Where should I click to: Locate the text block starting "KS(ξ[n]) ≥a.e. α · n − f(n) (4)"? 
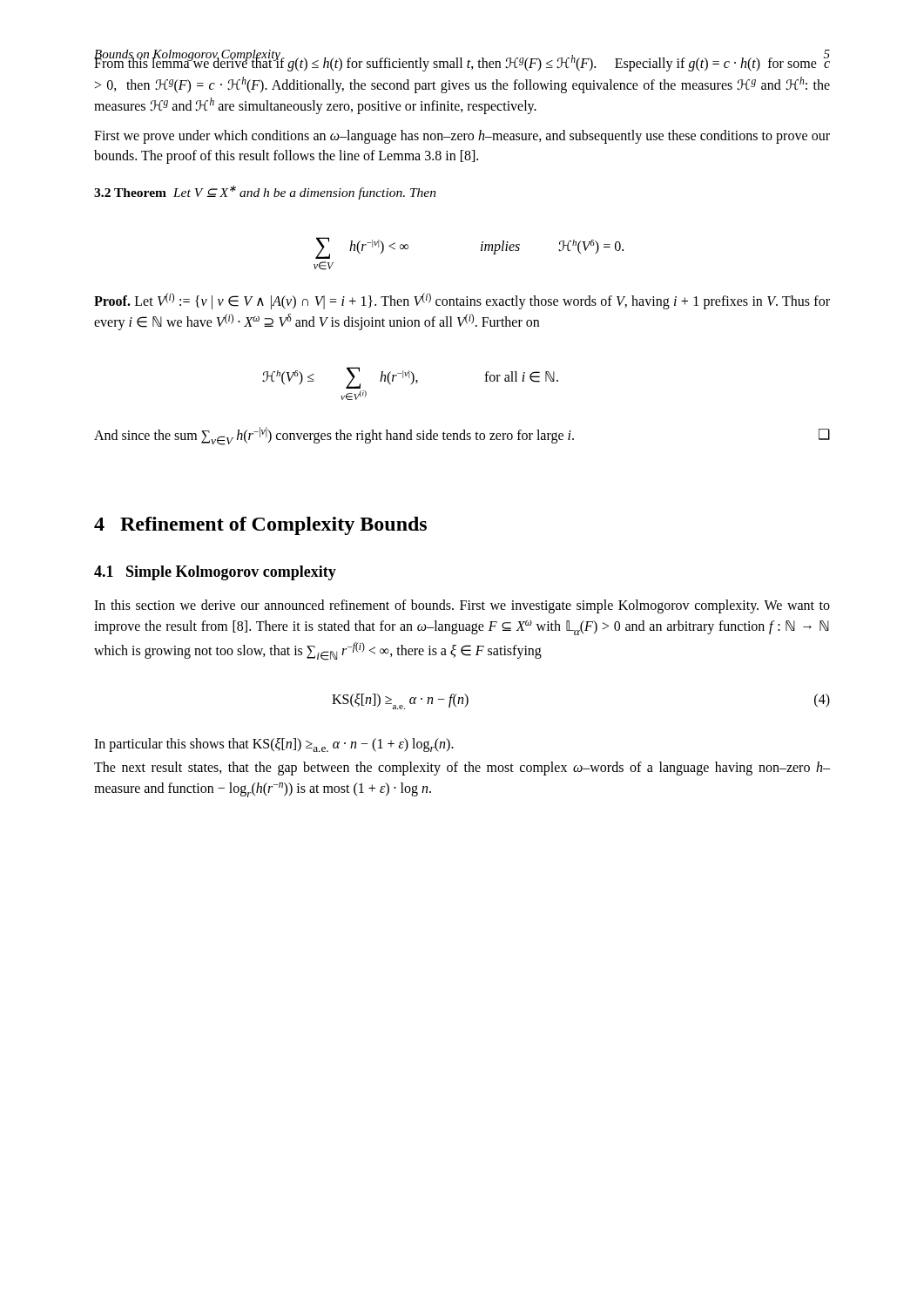pyautogui.click(x=462, y=699)
